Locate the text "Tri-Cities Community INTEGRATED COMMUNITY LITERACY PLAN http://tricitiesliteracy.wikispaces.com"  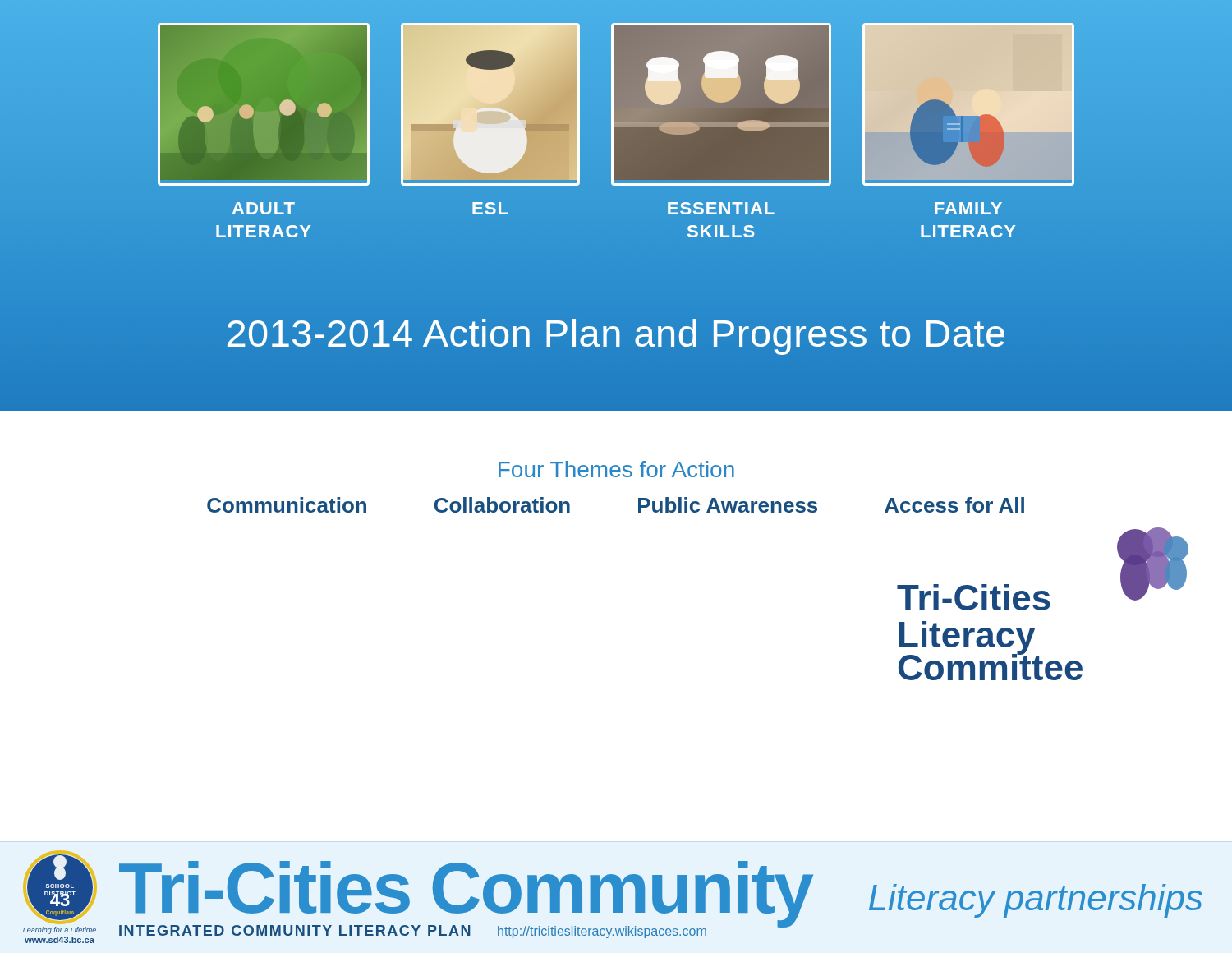pyautogui.click(x=489, y=898)
